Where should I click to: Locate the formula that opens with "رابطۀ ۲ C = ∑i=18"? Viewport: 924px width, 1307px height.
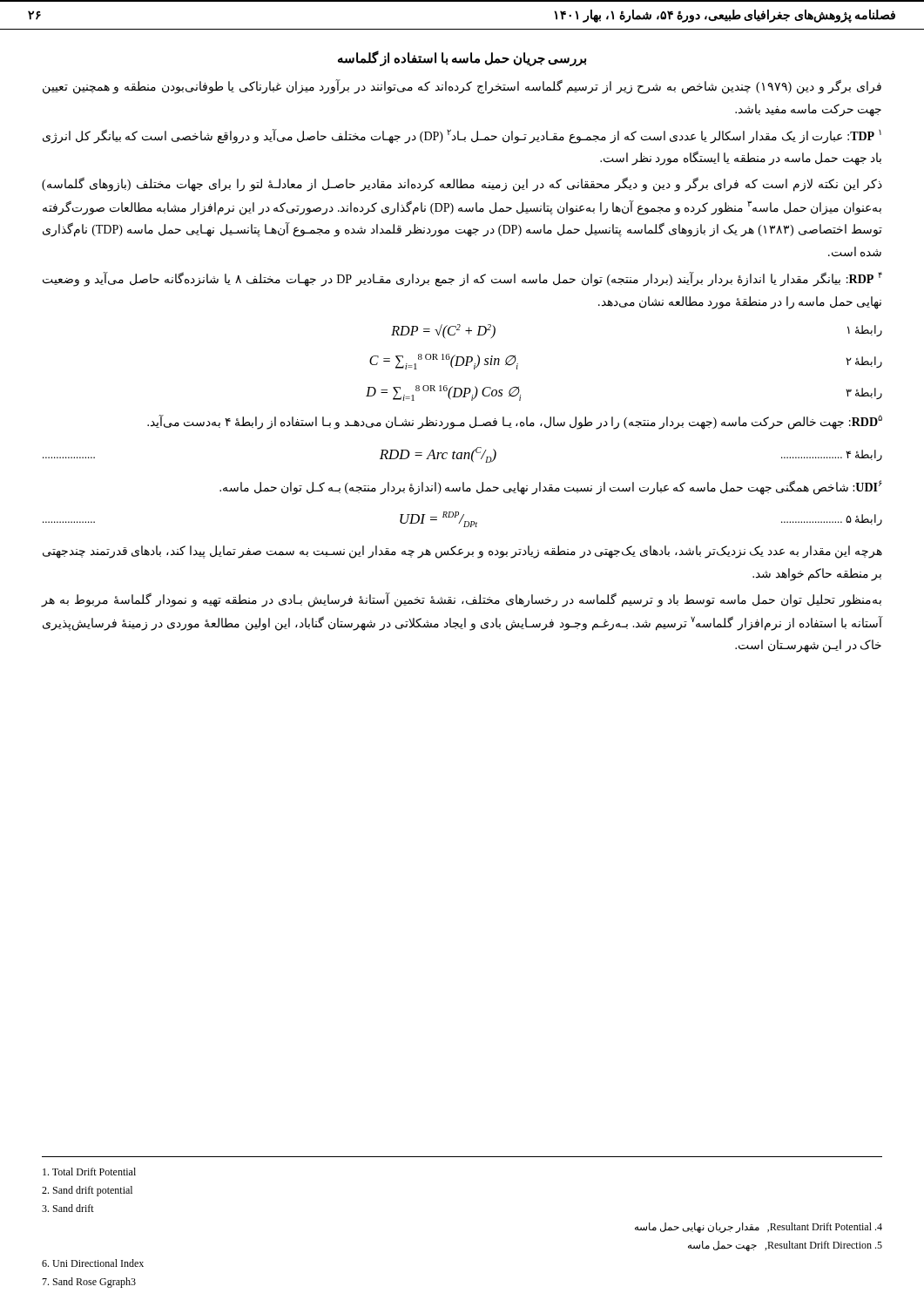(x=462, y=361)
